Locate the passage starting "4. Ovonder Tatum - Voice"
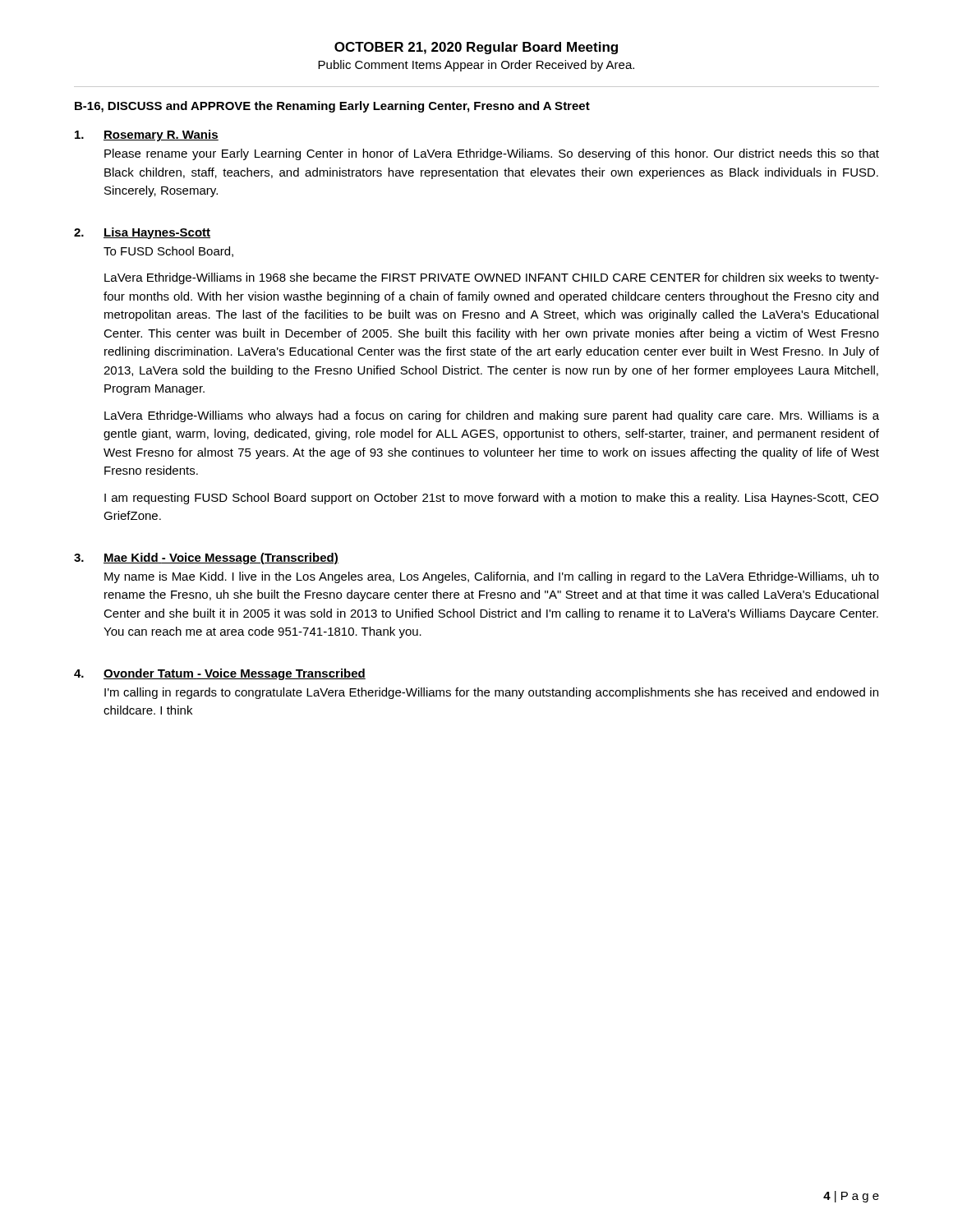 click(476, 697)
